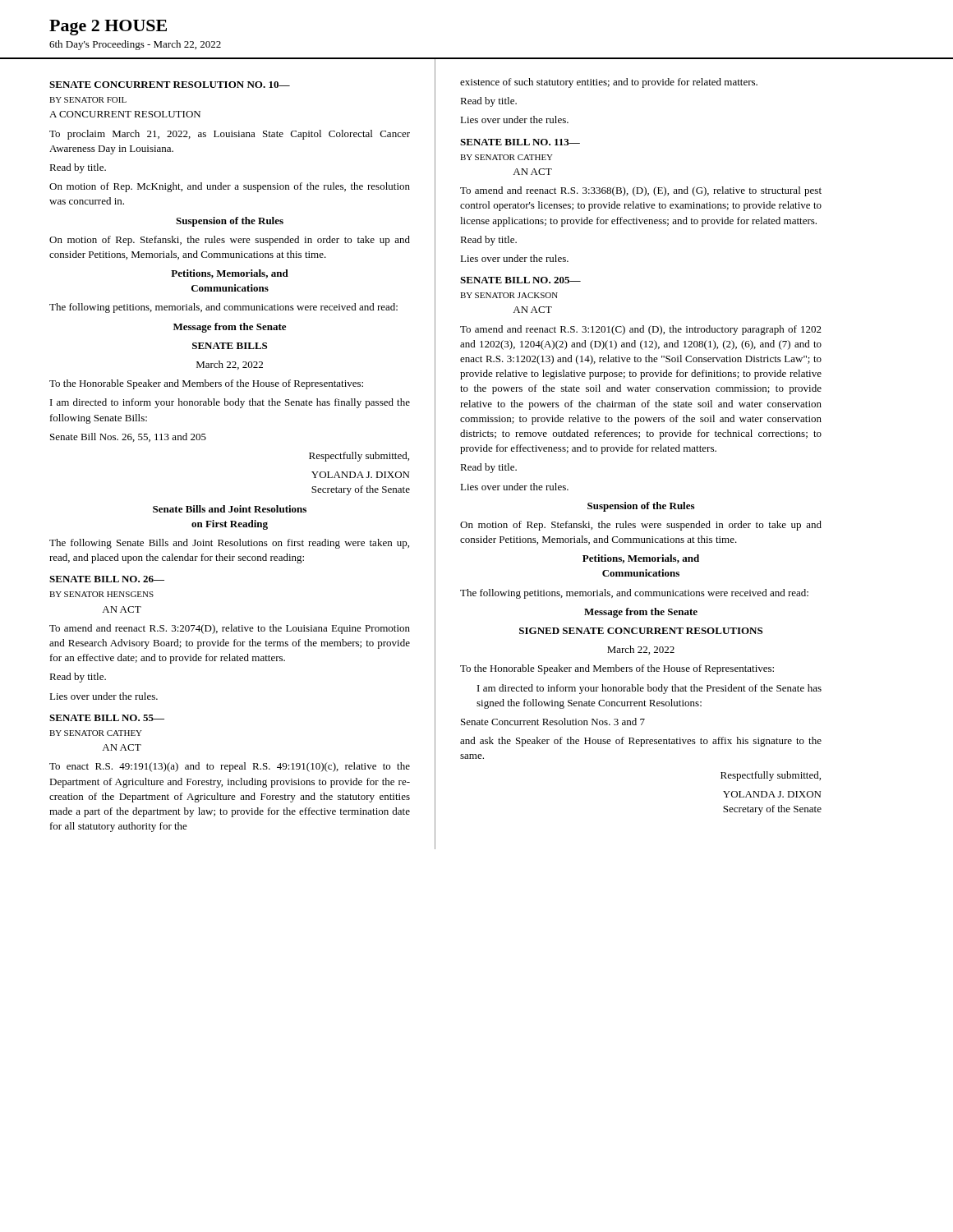Point to the region starting "Senate Bill Nos."

point(128,437)
